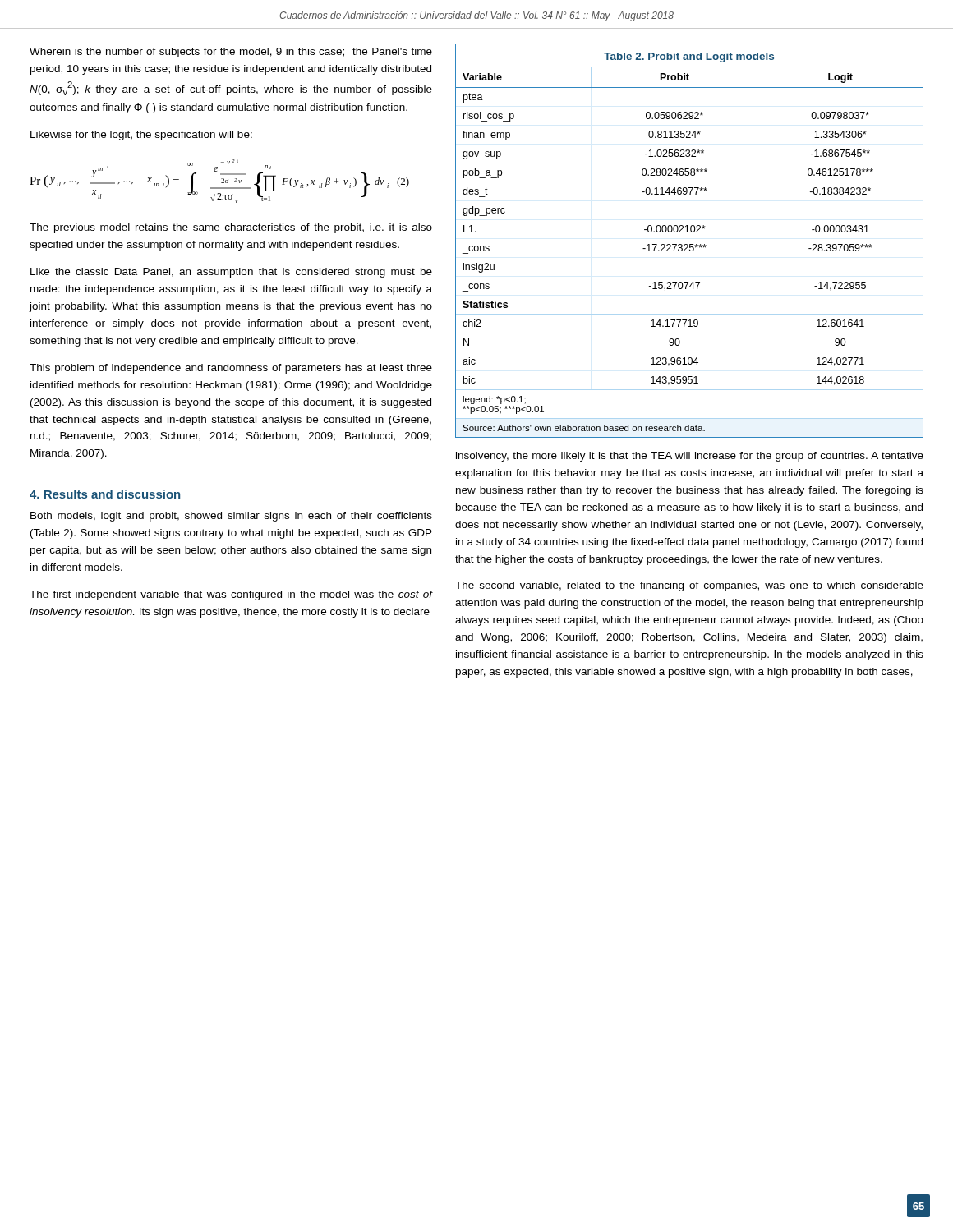
Task: Locate the text block that says "This problem of independence"
Action: pyautogui.click(x=231, y=410)
